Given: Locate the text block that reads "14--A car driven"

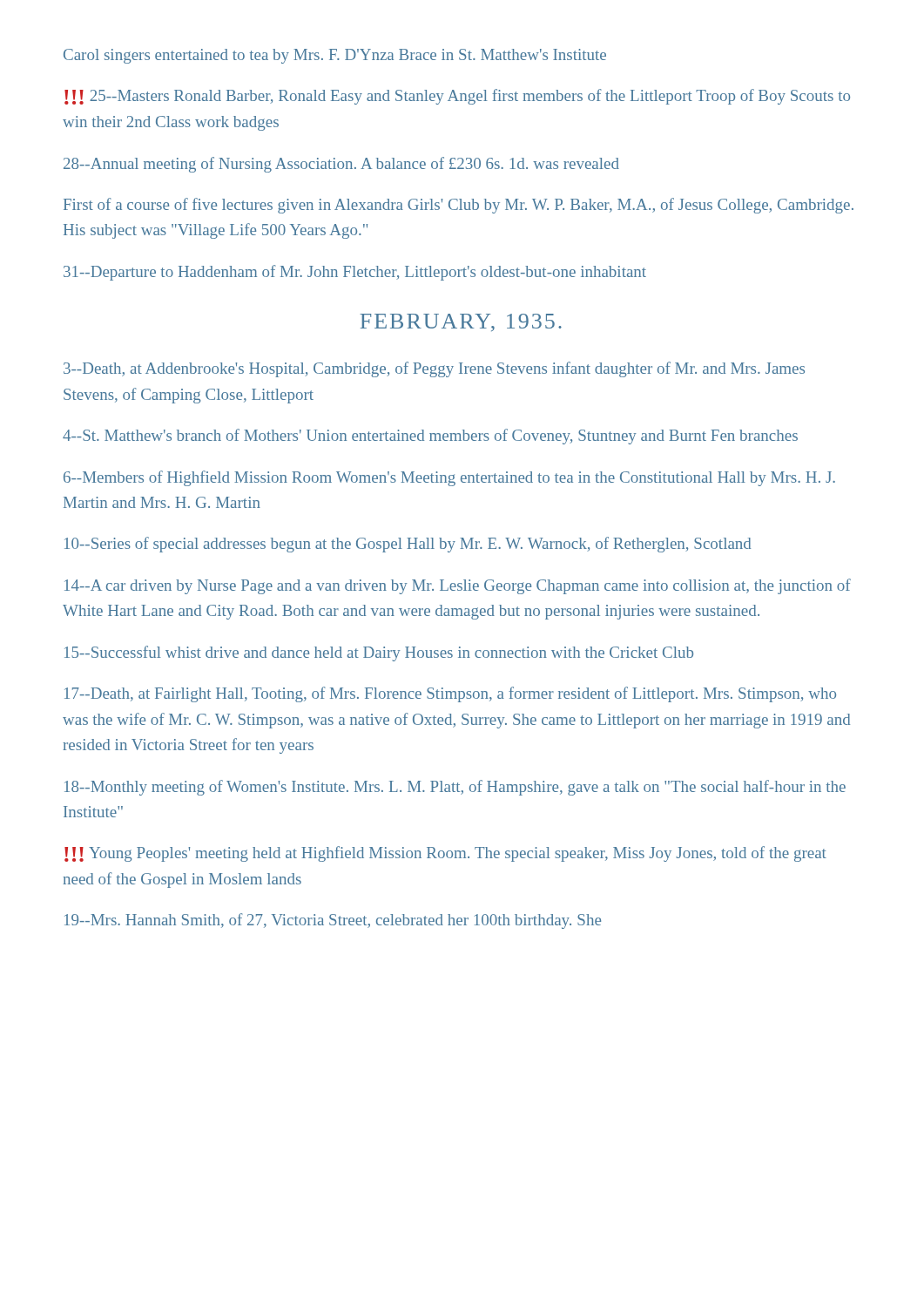Looking at the screenshot, I should click(457, 598).
